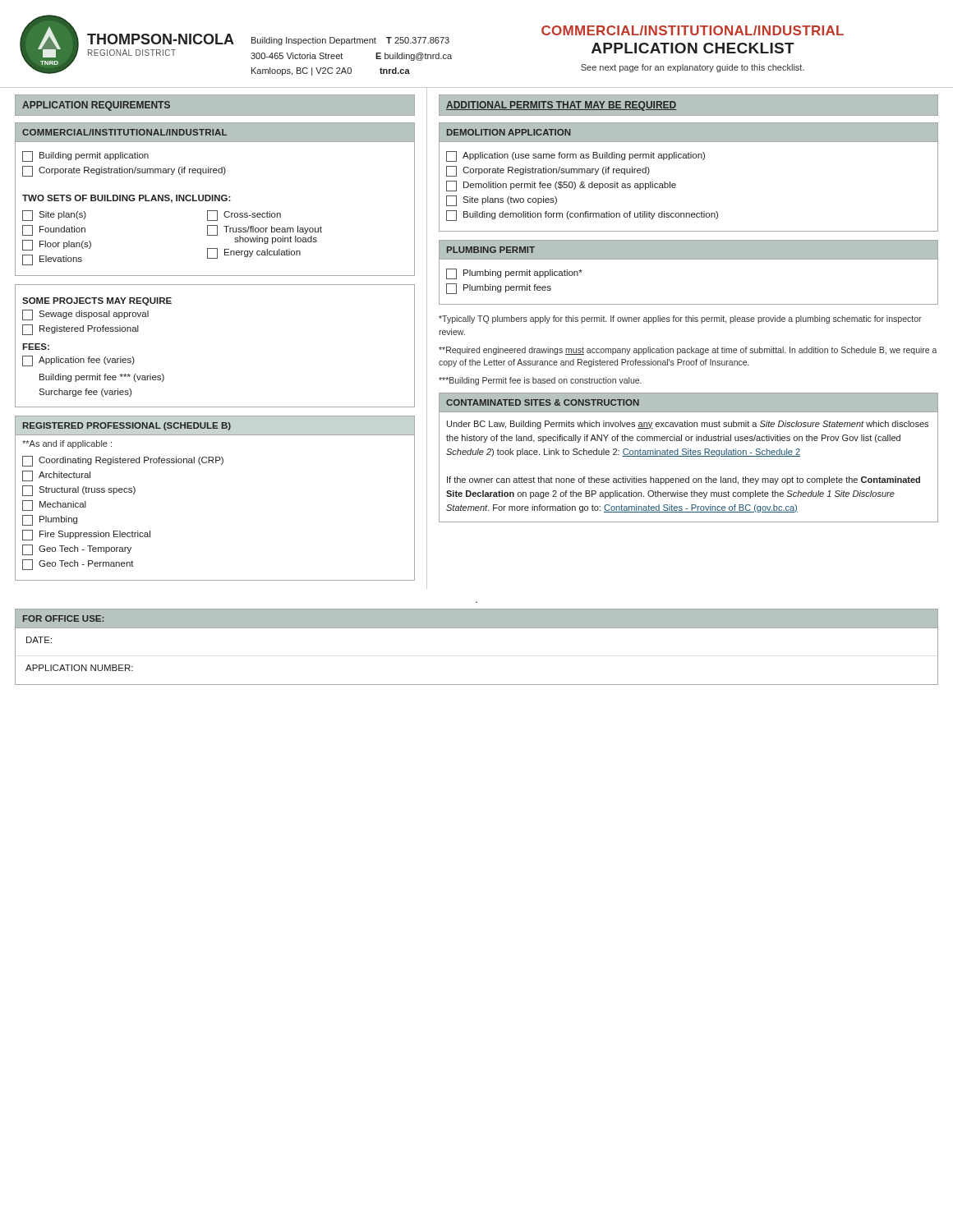Point to the block beginning "Typically TQ plumbers apply for this"
Image resolution: width=953 pixels, height=1232 pixels.
(x=680, y=325)
